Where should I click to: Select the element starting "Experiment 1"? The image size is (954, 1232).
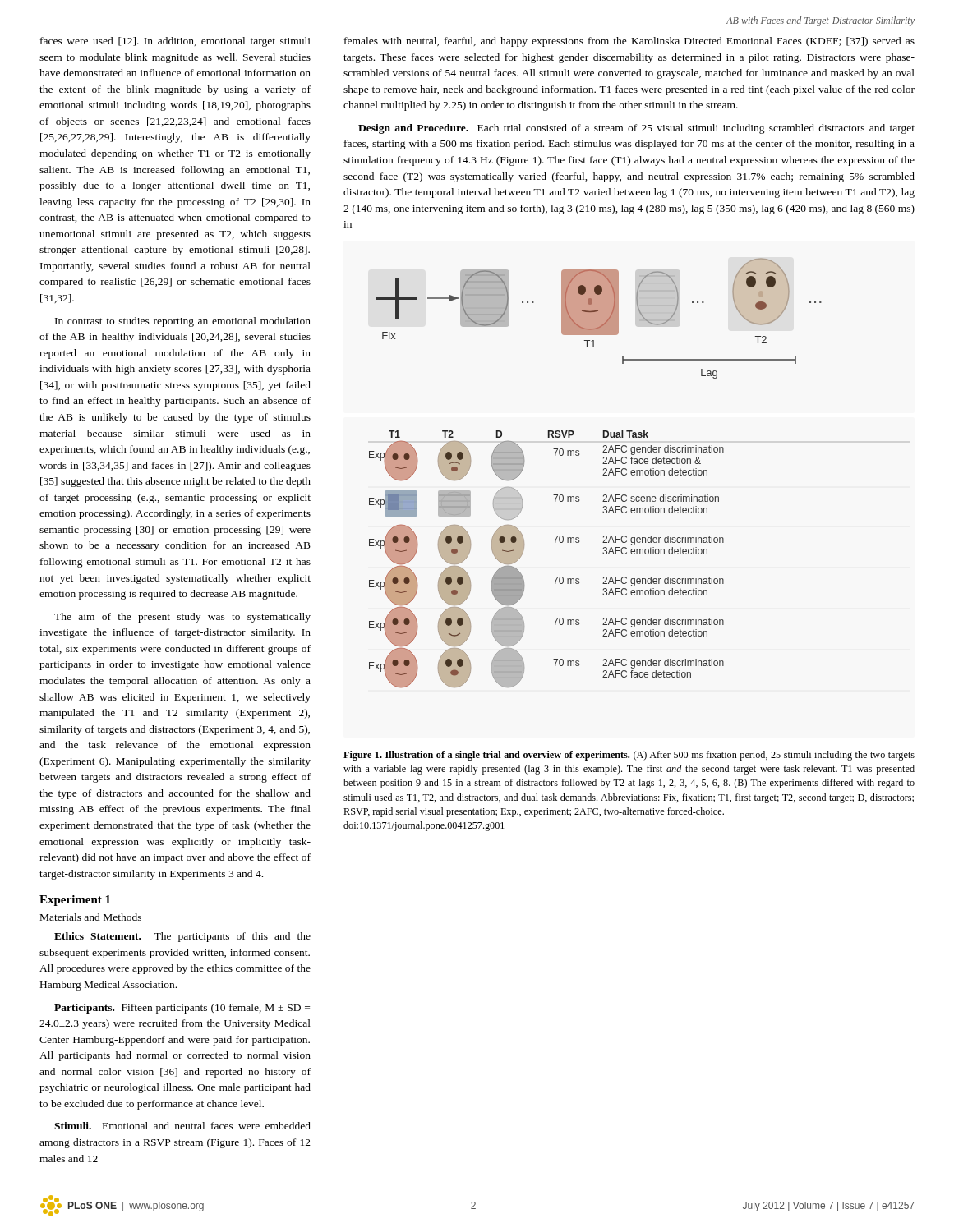point(75,900)
